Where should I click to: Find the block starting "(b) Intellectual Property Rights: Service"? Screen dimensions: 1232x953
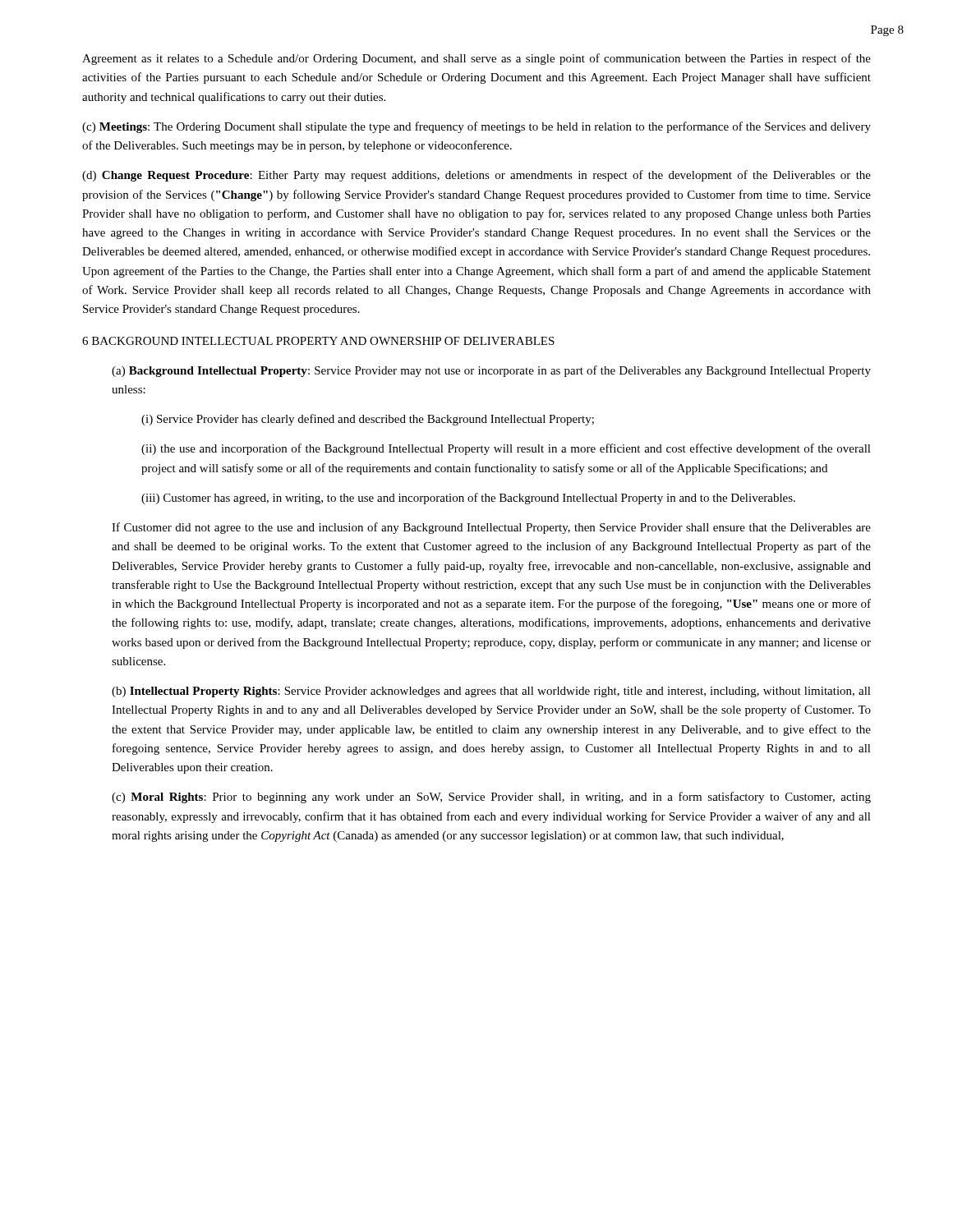[x=491, y=729]
